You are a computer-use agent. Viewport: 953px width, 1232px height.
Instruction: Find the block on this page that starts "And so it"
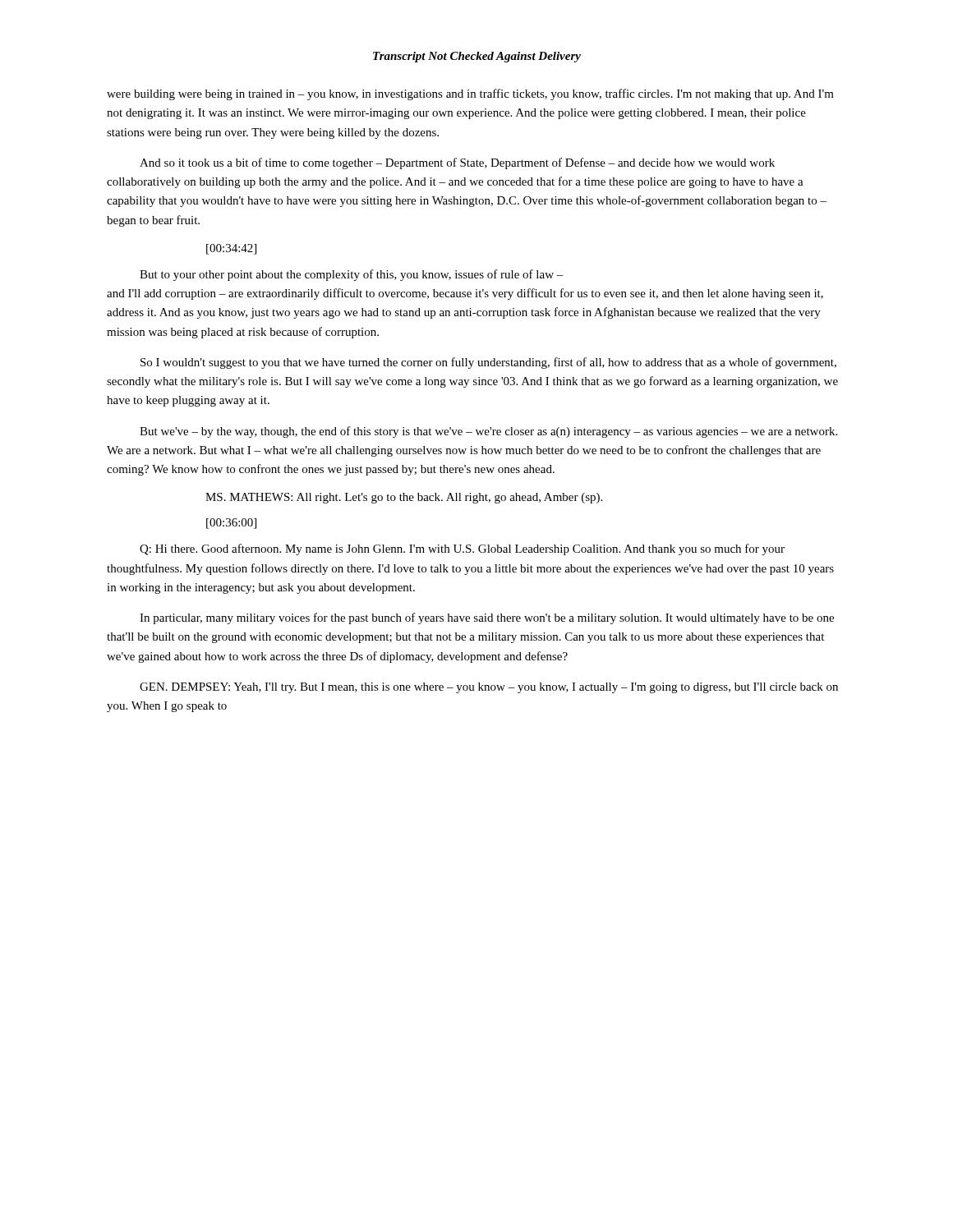tap(467, 191)
